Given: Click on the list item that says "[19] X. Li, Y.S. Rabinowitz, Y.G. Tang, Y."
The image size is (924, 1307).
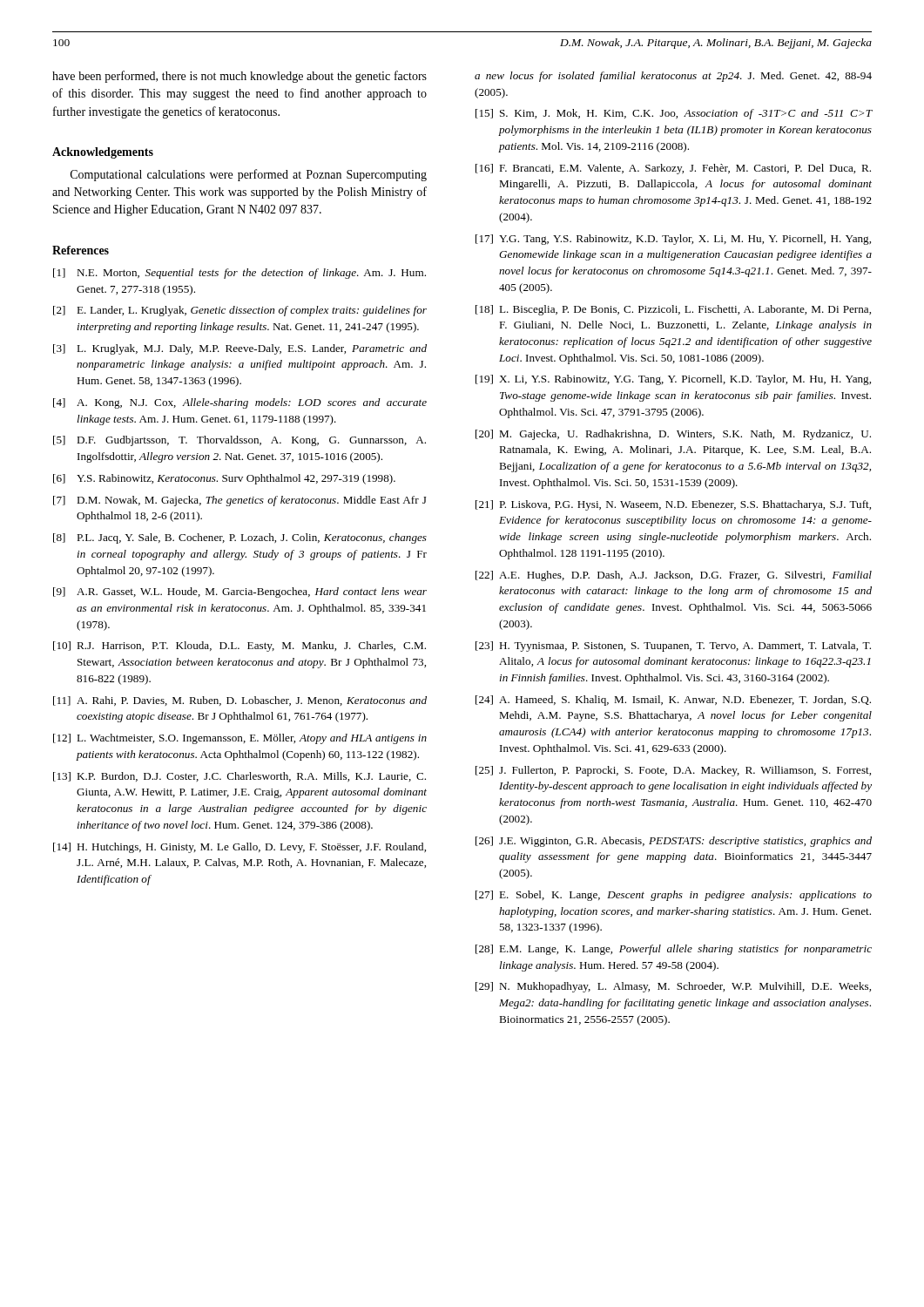Looking at the screenshot, I should click(x=673, y=396).
